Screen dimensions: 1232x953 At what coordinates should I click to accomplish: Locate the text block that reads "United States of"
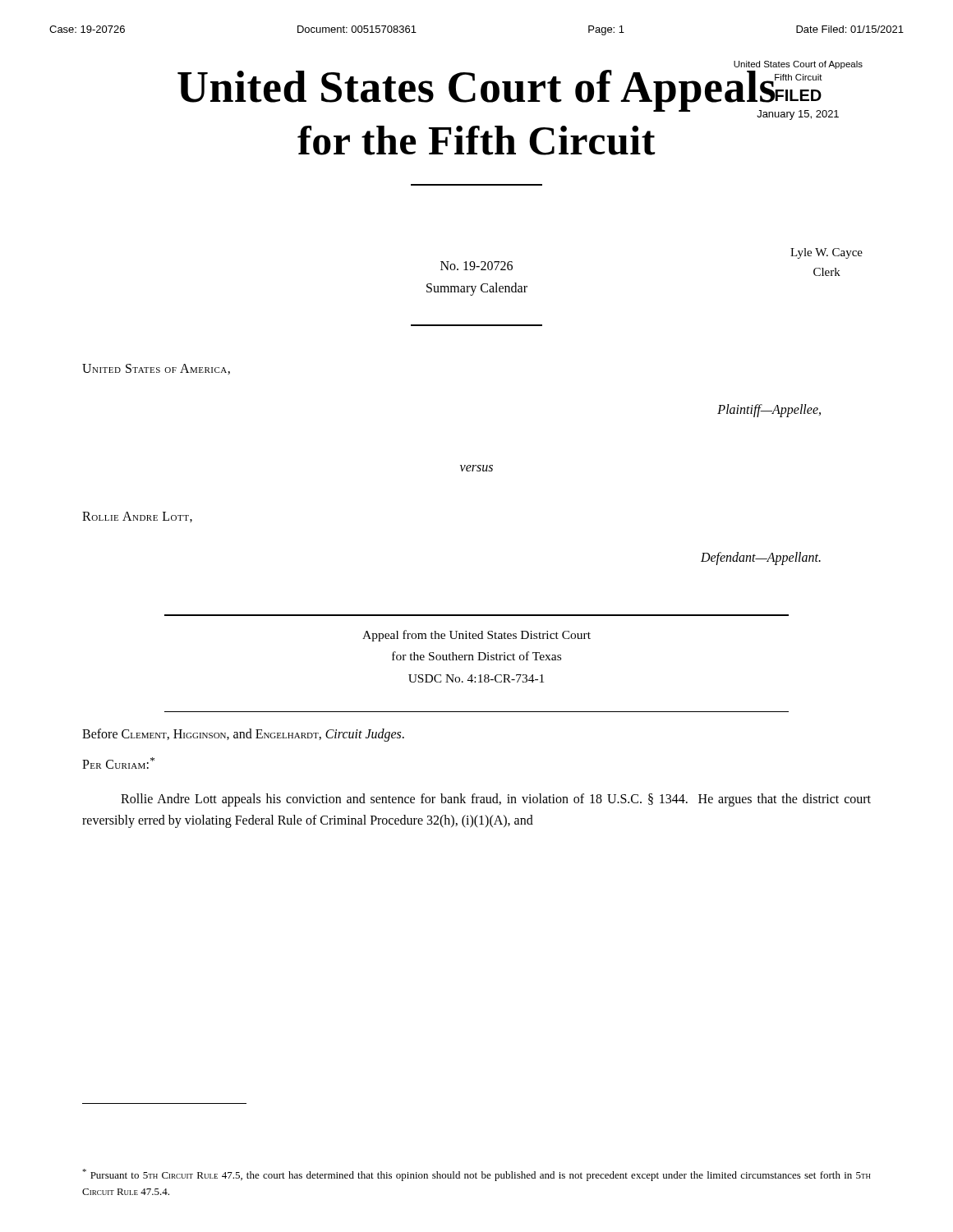(x=157, y=368)
